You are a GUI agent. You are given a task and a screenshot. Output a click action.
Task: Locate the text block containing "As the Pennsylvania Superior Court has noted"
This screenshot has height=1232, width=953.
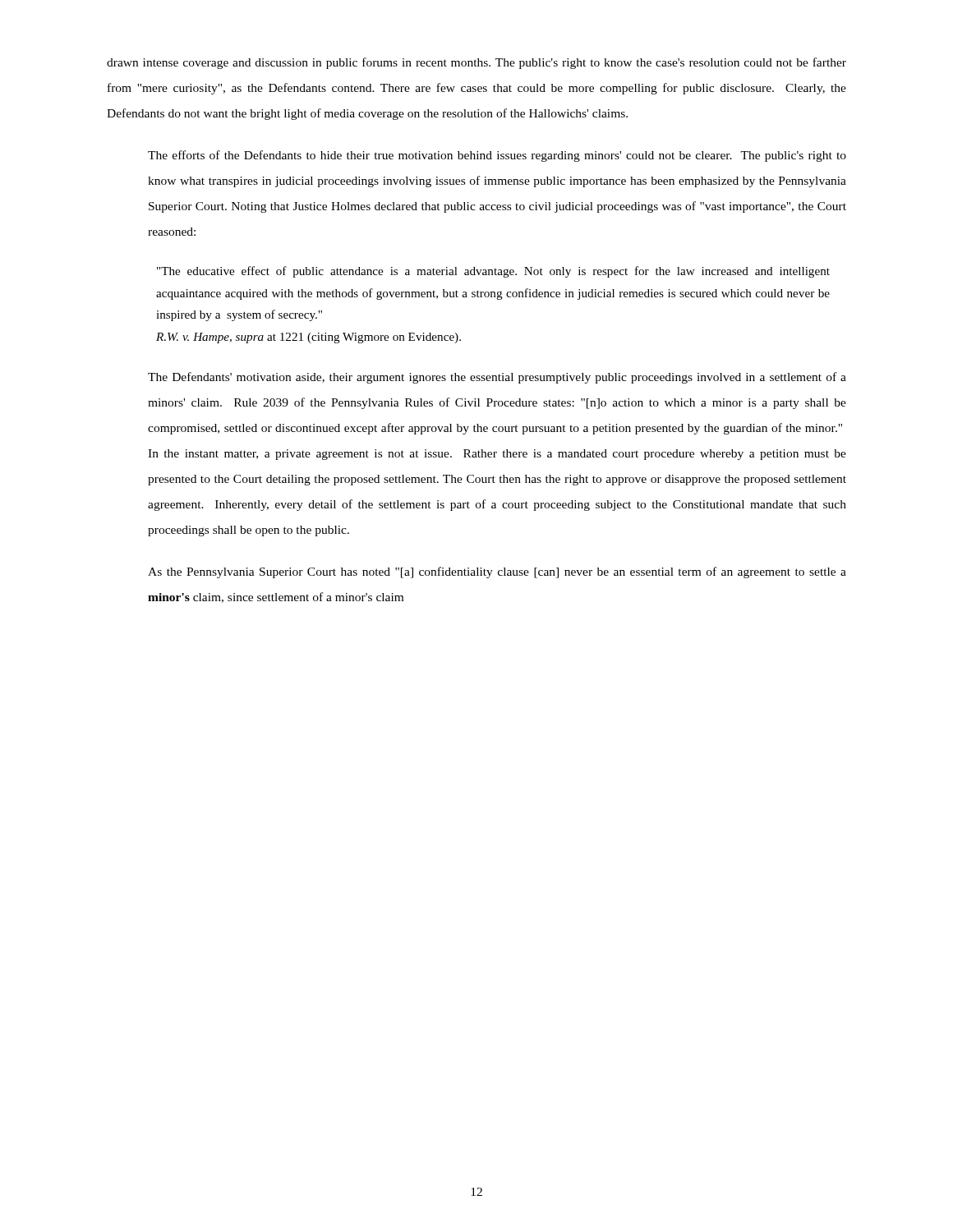pyautogui.click(x=497, y=584)
